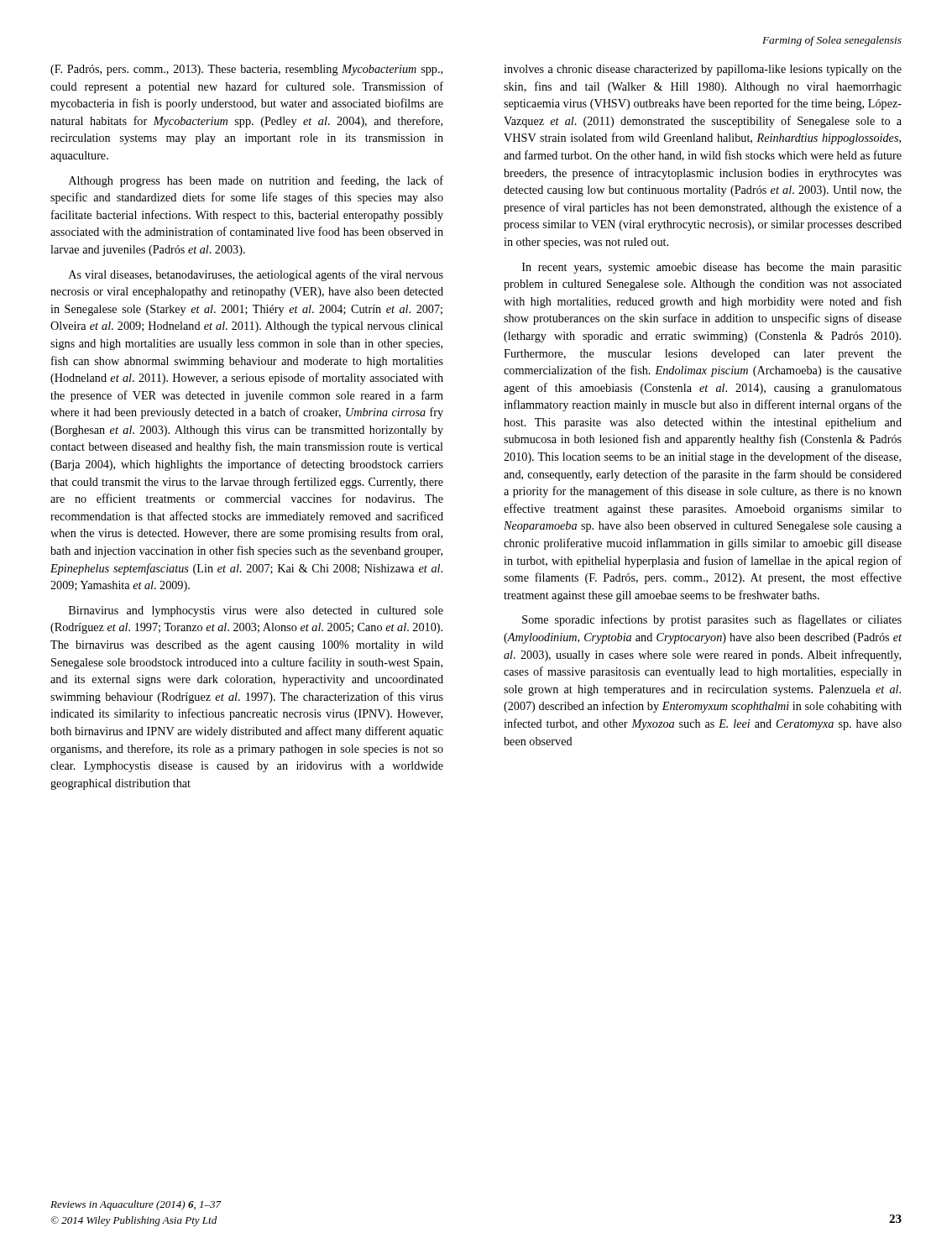The width and height of the screenshot is (952, 1259).
Task: Select the passage starting "(F. Padrós, pers. comm., 2013). These bacteria, resembling"
Action: [x=247, y=426]
